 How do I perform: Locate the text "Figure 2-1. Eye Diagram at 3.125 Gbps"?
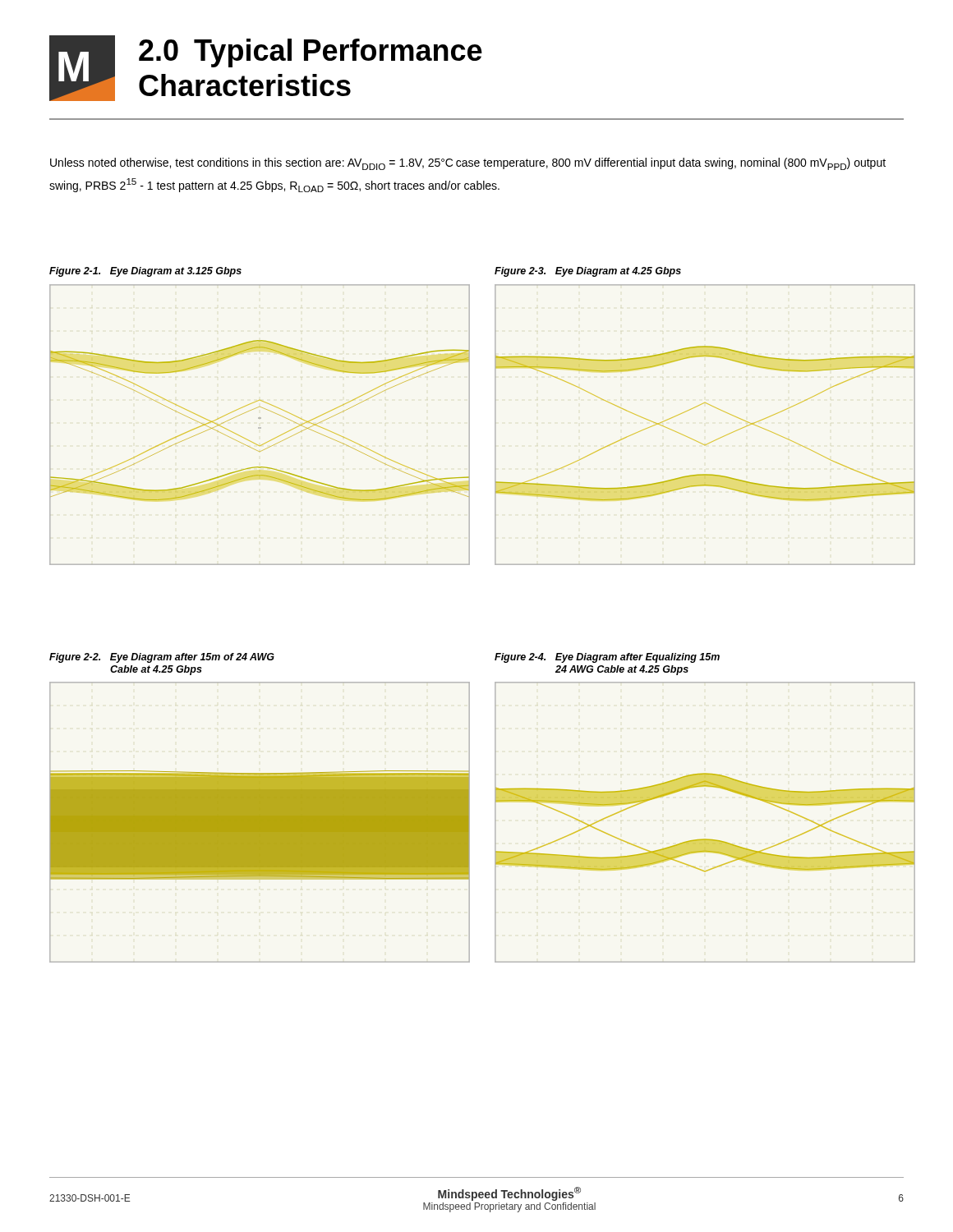click(x=145, y=271)
